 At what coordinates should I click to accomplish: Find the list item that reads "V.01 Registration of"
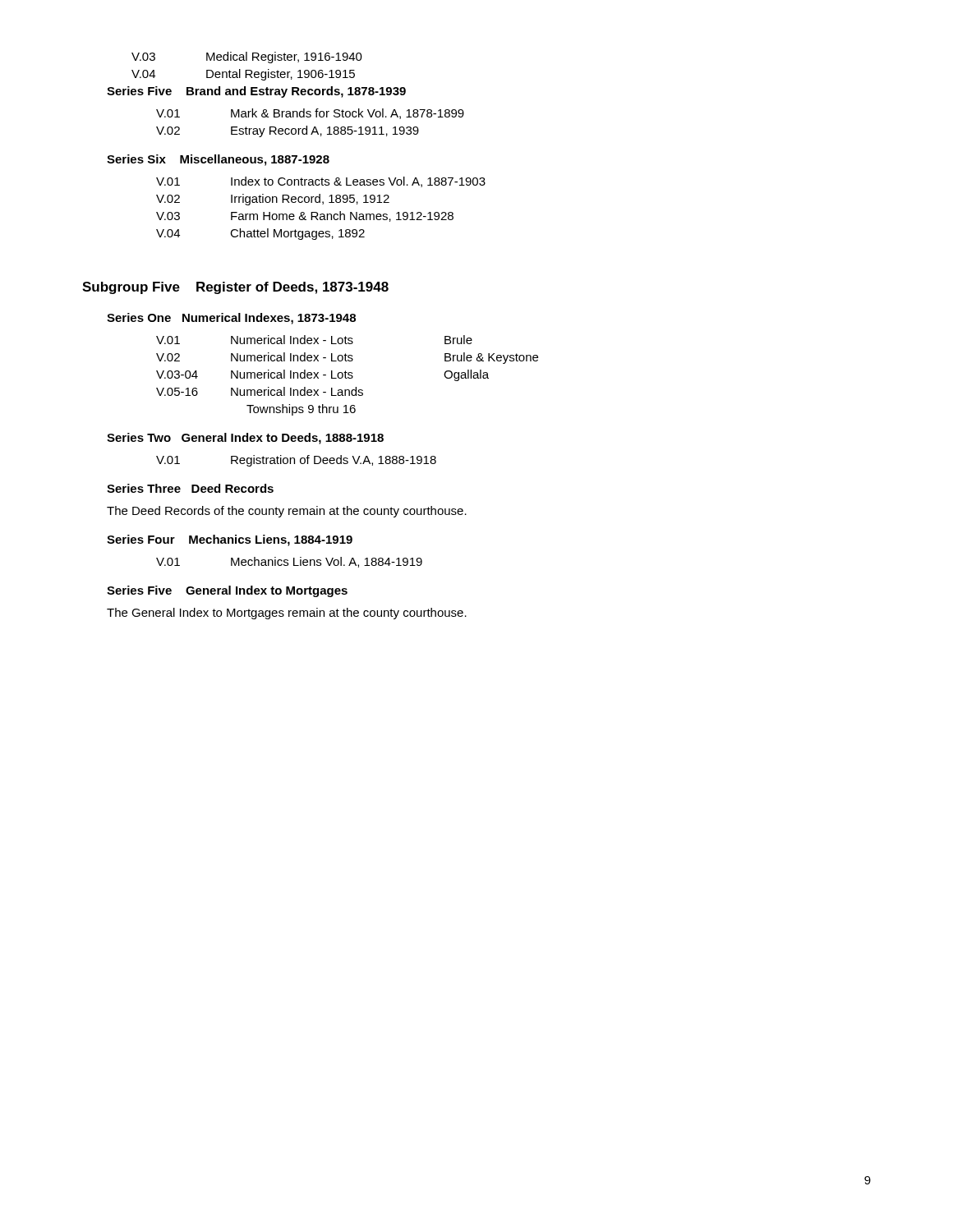(x=296, y=461)
